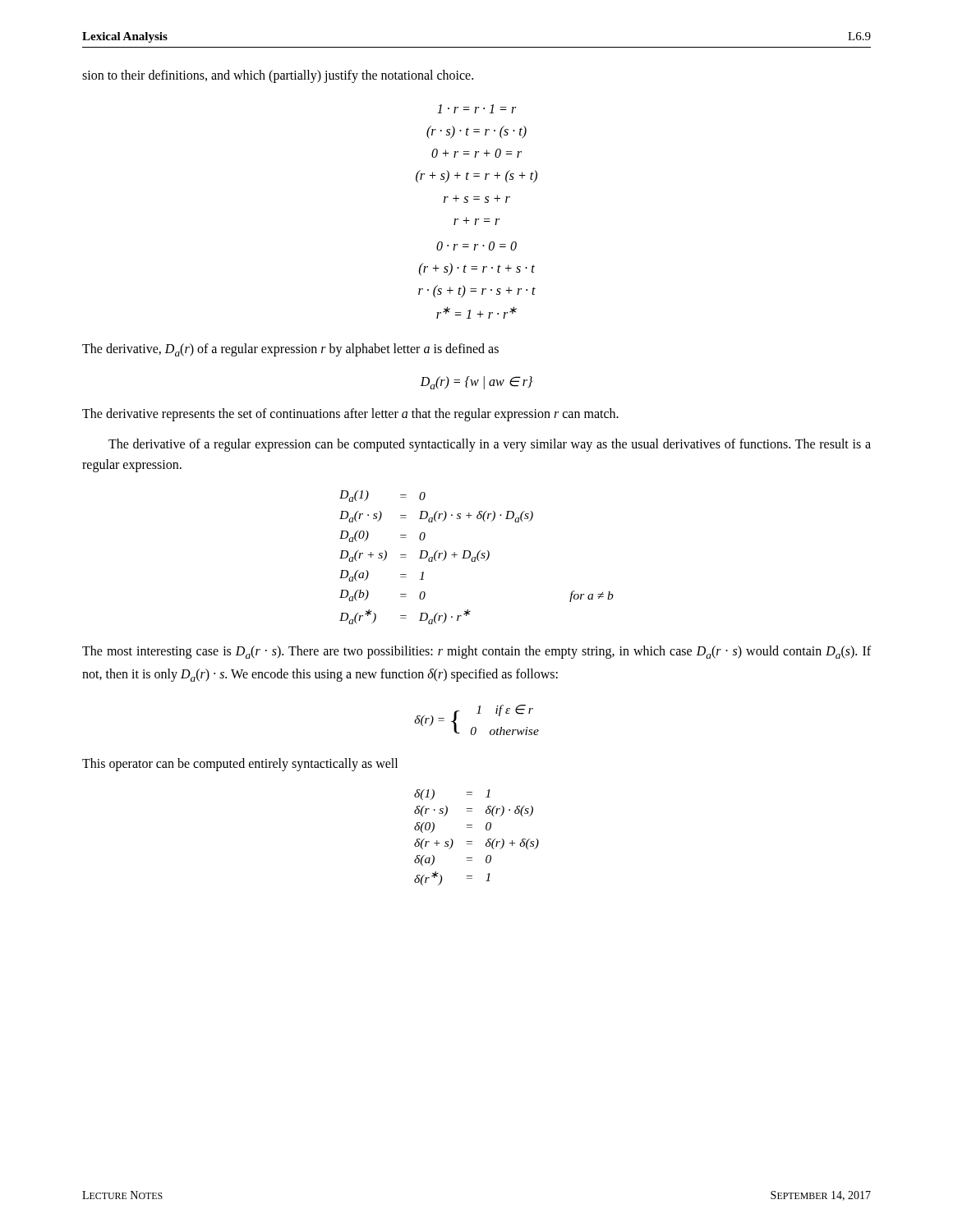
Task: Select the formula that says "Da(1) = 0 Da(r · s) ="
Action: point(476,558)
